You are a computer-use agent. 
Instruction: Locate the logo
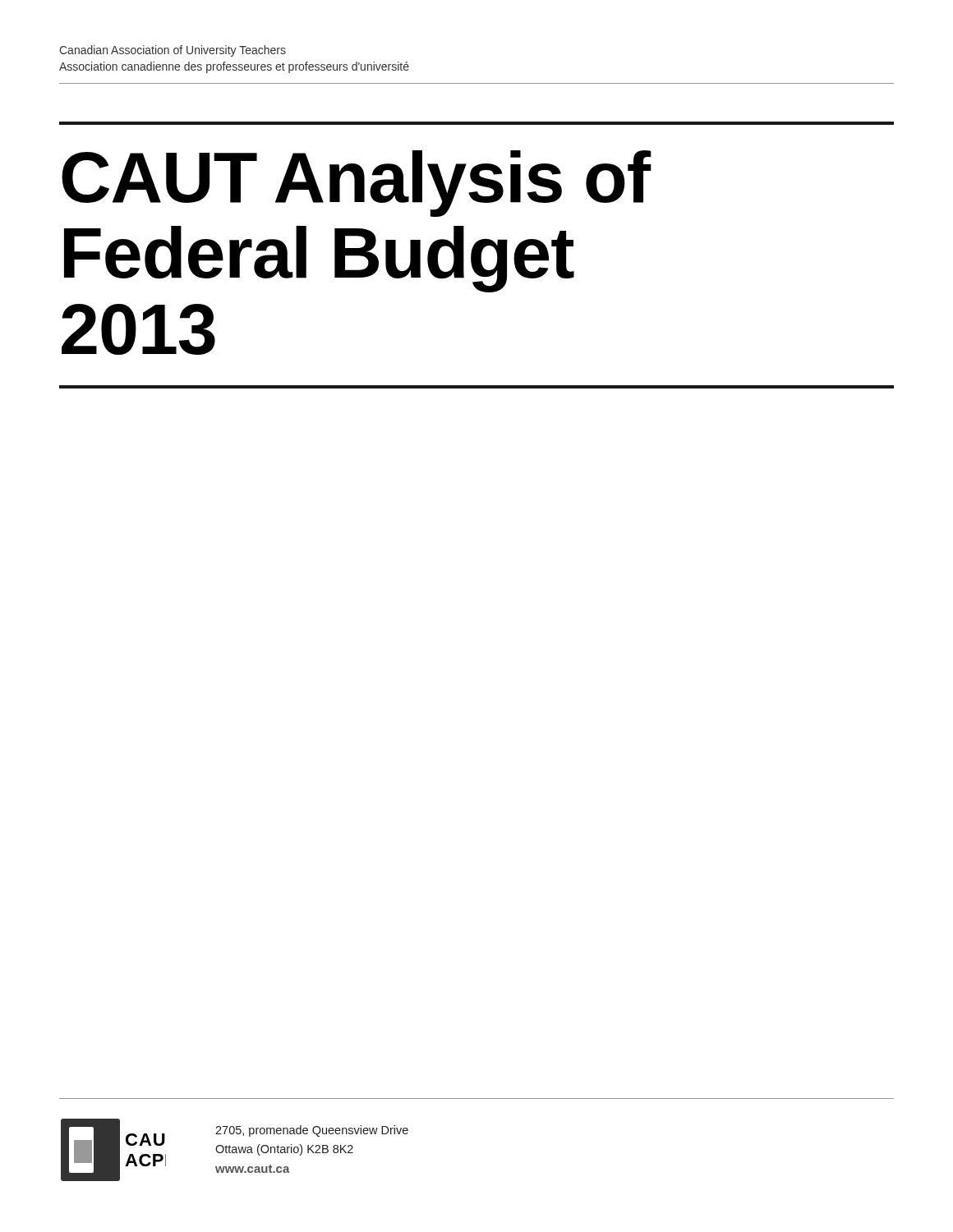[113, 1150]
